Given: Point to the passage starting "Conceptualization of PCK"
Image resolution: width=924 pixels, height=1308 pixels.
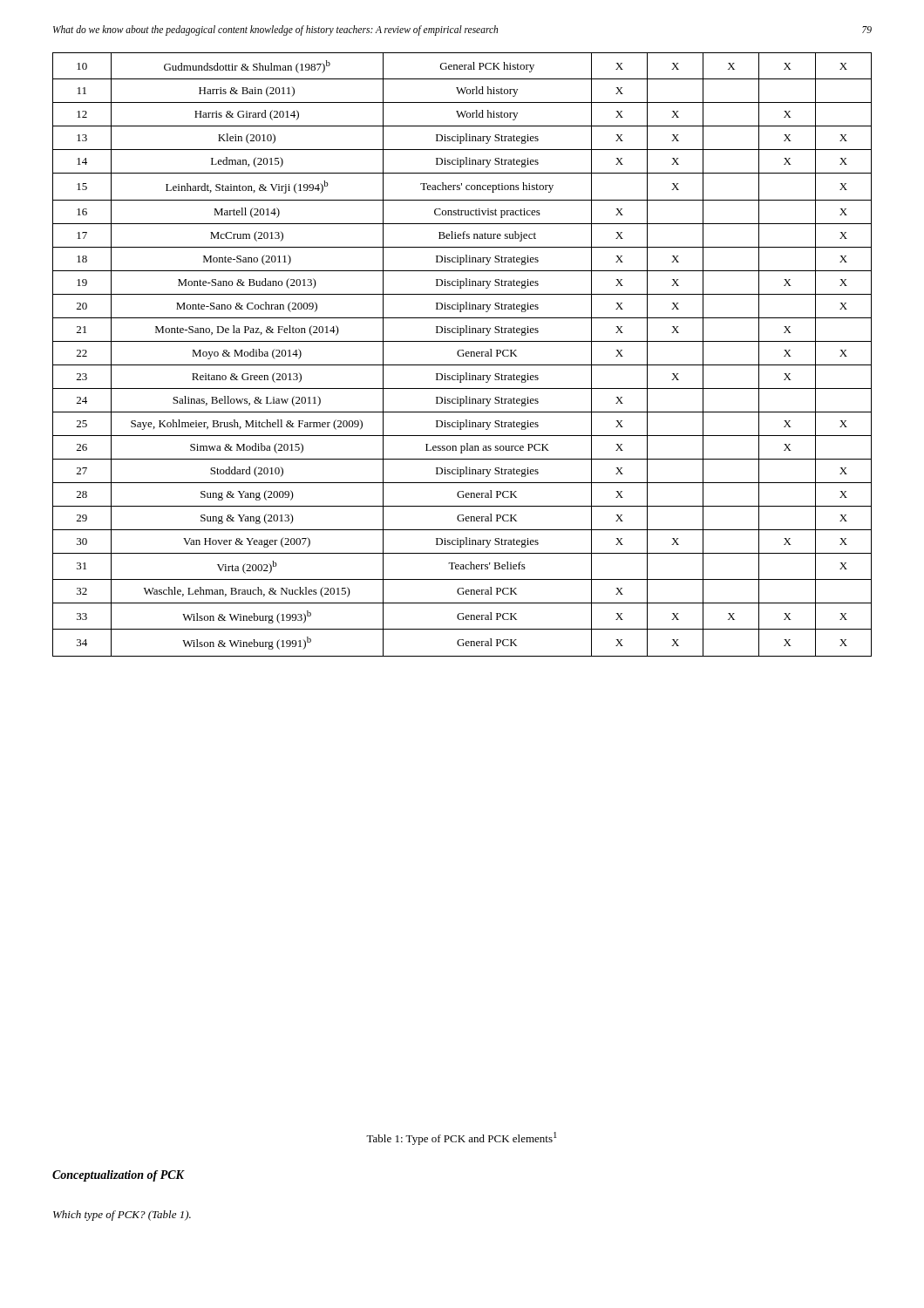Looking at the screenshot, I should pos(118,1175).
